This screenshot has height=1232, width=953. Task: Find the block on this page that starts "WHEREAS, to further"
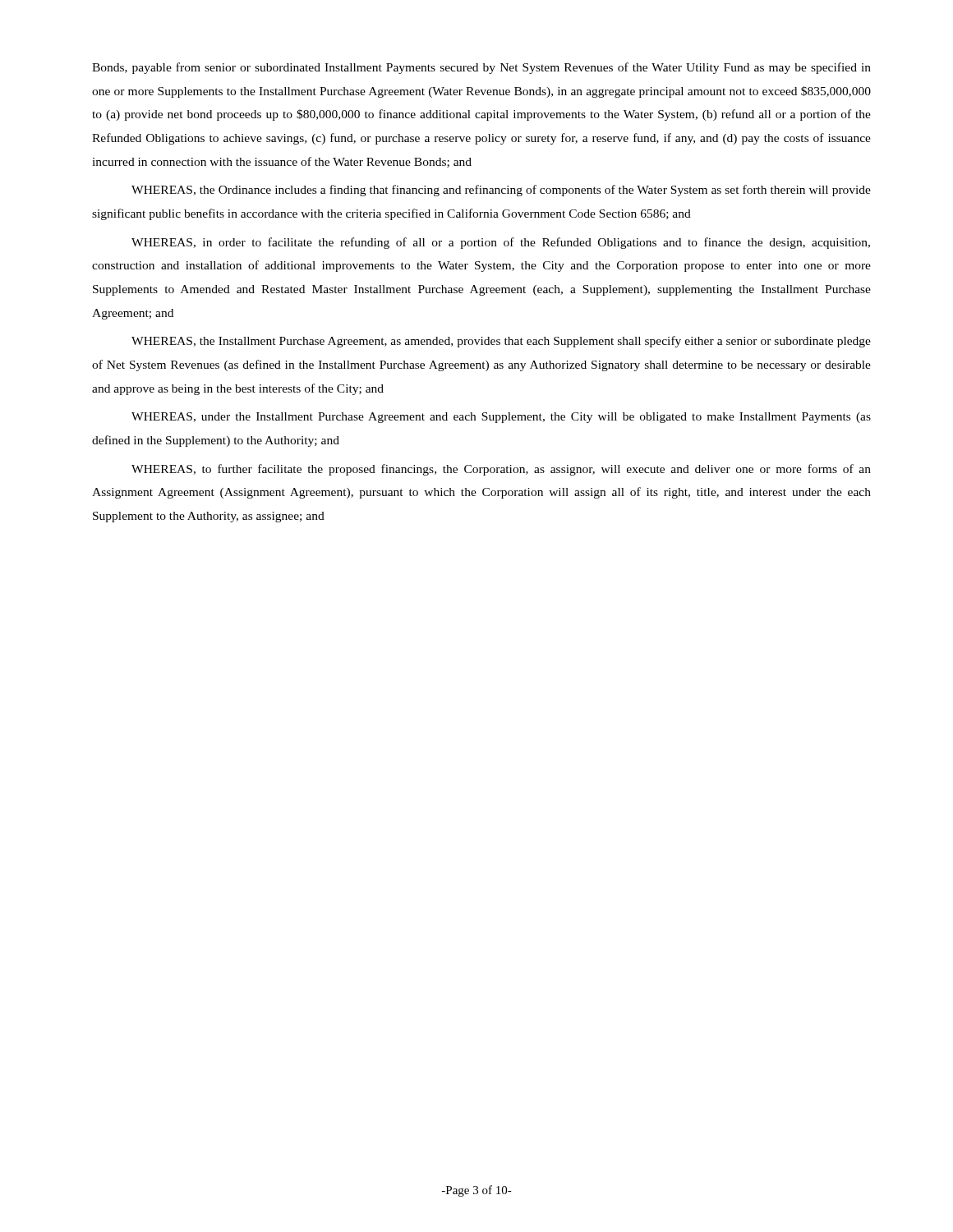(x=481, y=492)
